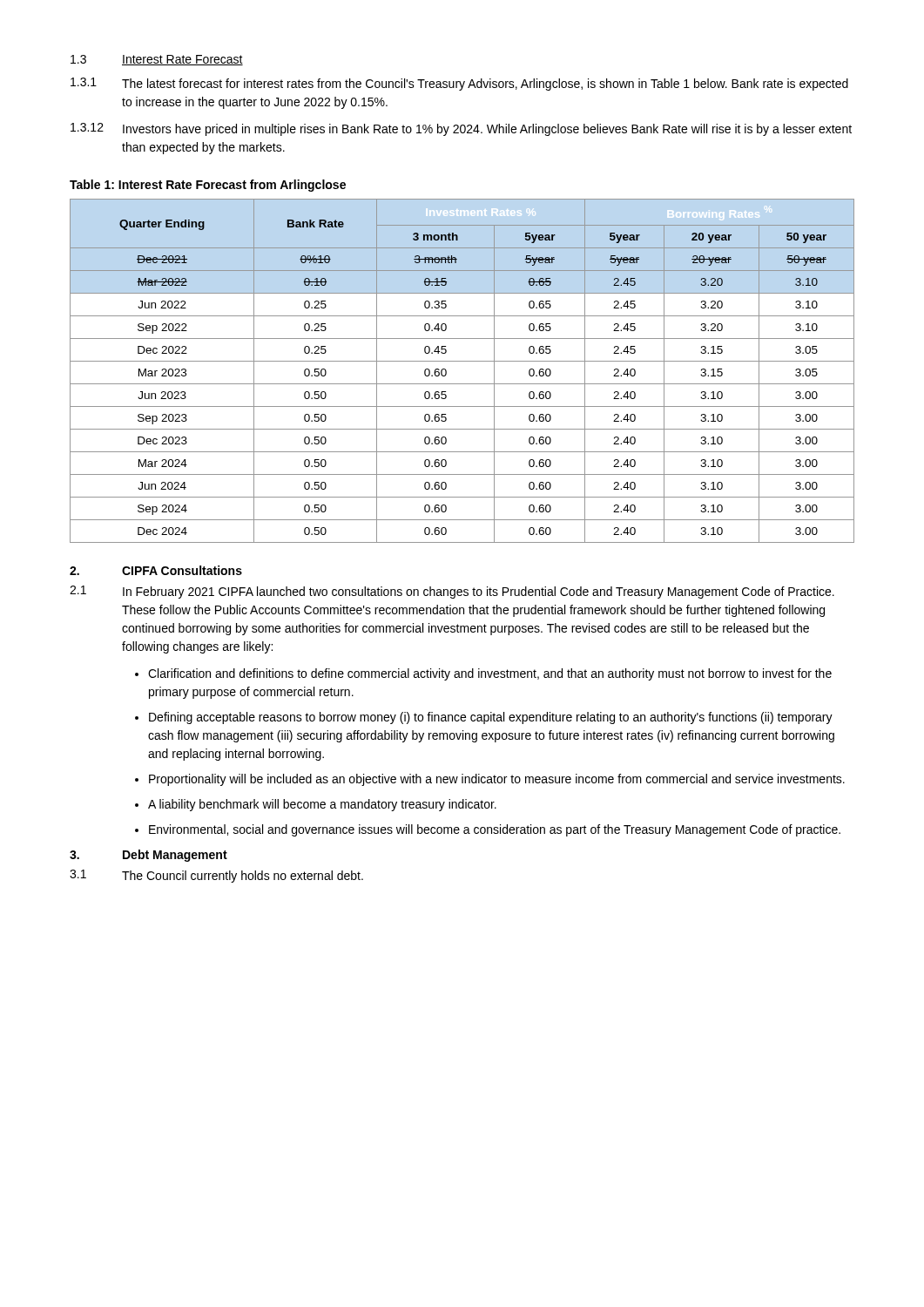
Task: Select the text block with the text "1 The Council currently"
Action: point(216,876)
